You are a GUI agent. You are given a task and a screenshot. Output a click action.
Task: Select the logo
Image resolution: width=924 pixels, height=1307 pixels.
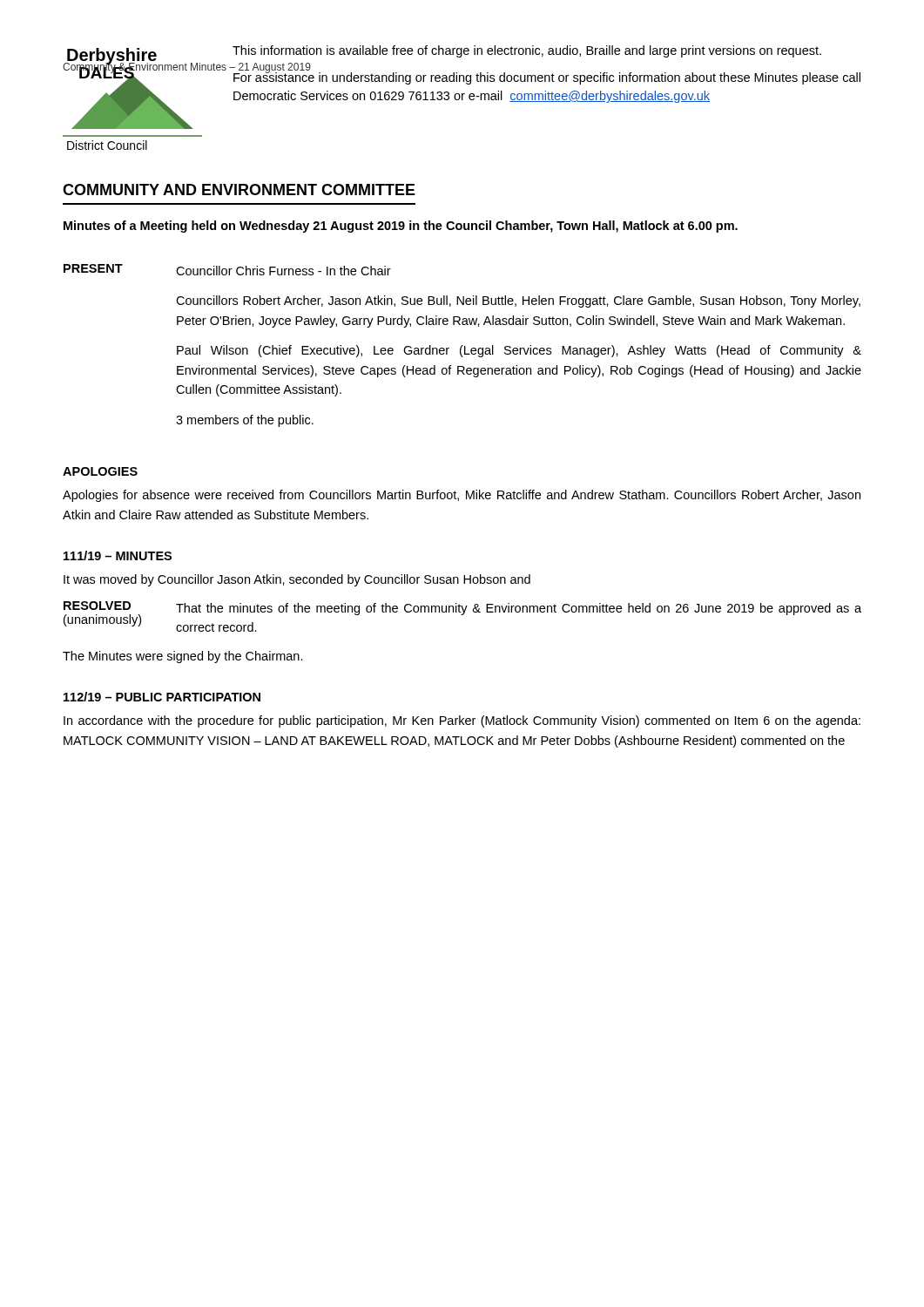(x=135, y=98)
